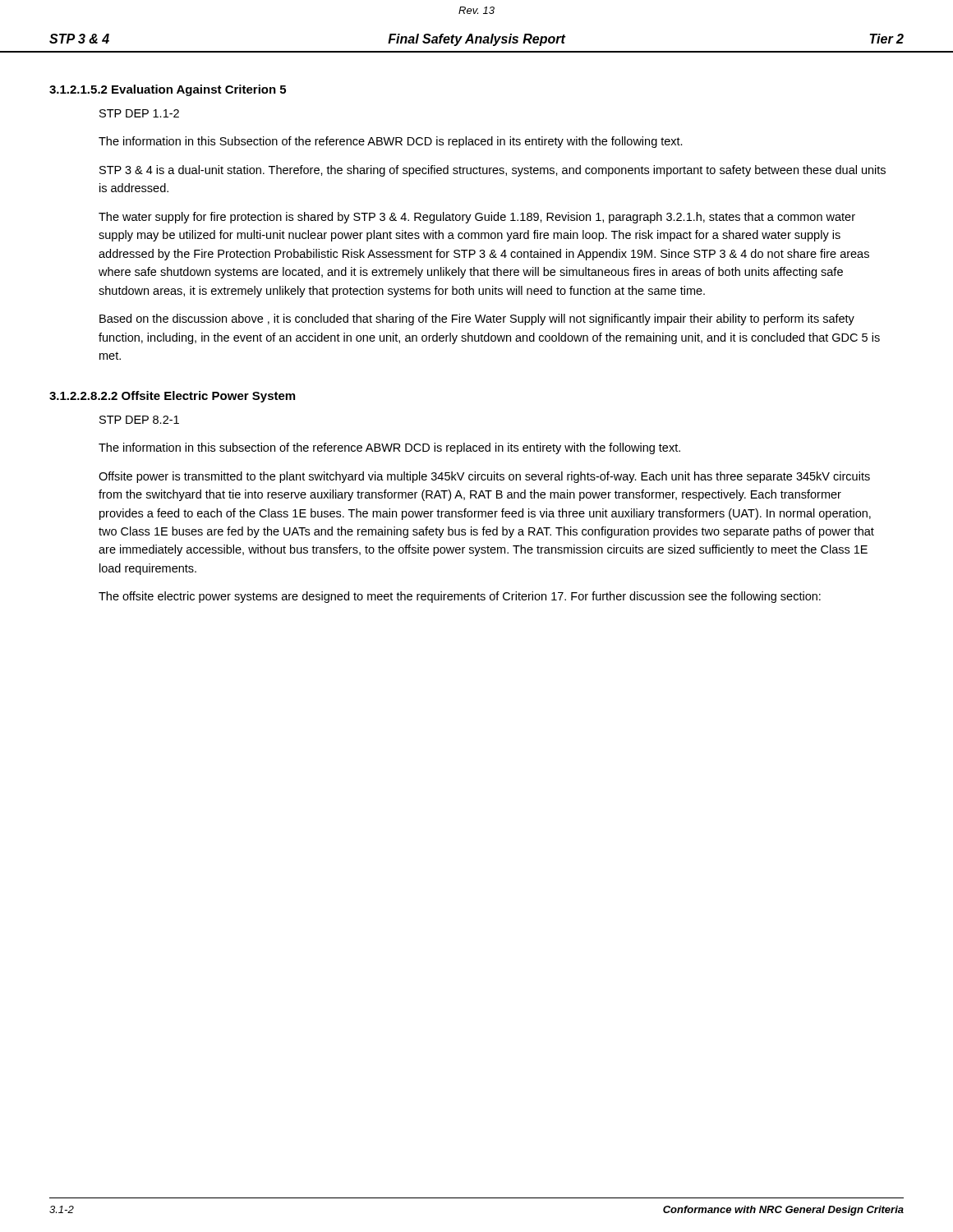Locate the text block that reads "The offsite electric power systems"
This screenshot has height=1232, width=953.
click(x=460, y=597)
